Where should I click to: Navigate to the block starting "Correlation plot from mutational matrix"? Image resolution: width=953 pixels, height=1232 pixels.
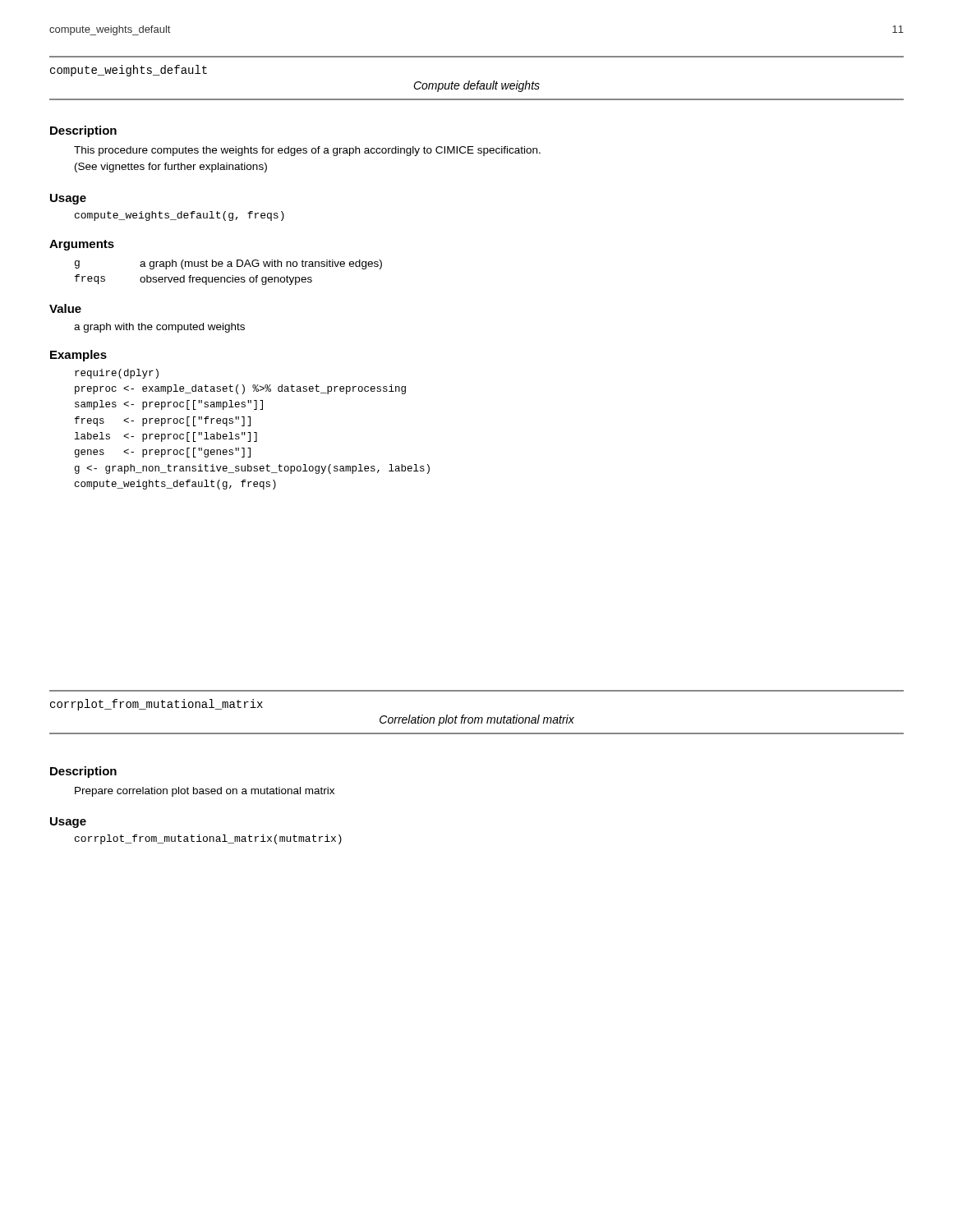click(x=476, y=719)
